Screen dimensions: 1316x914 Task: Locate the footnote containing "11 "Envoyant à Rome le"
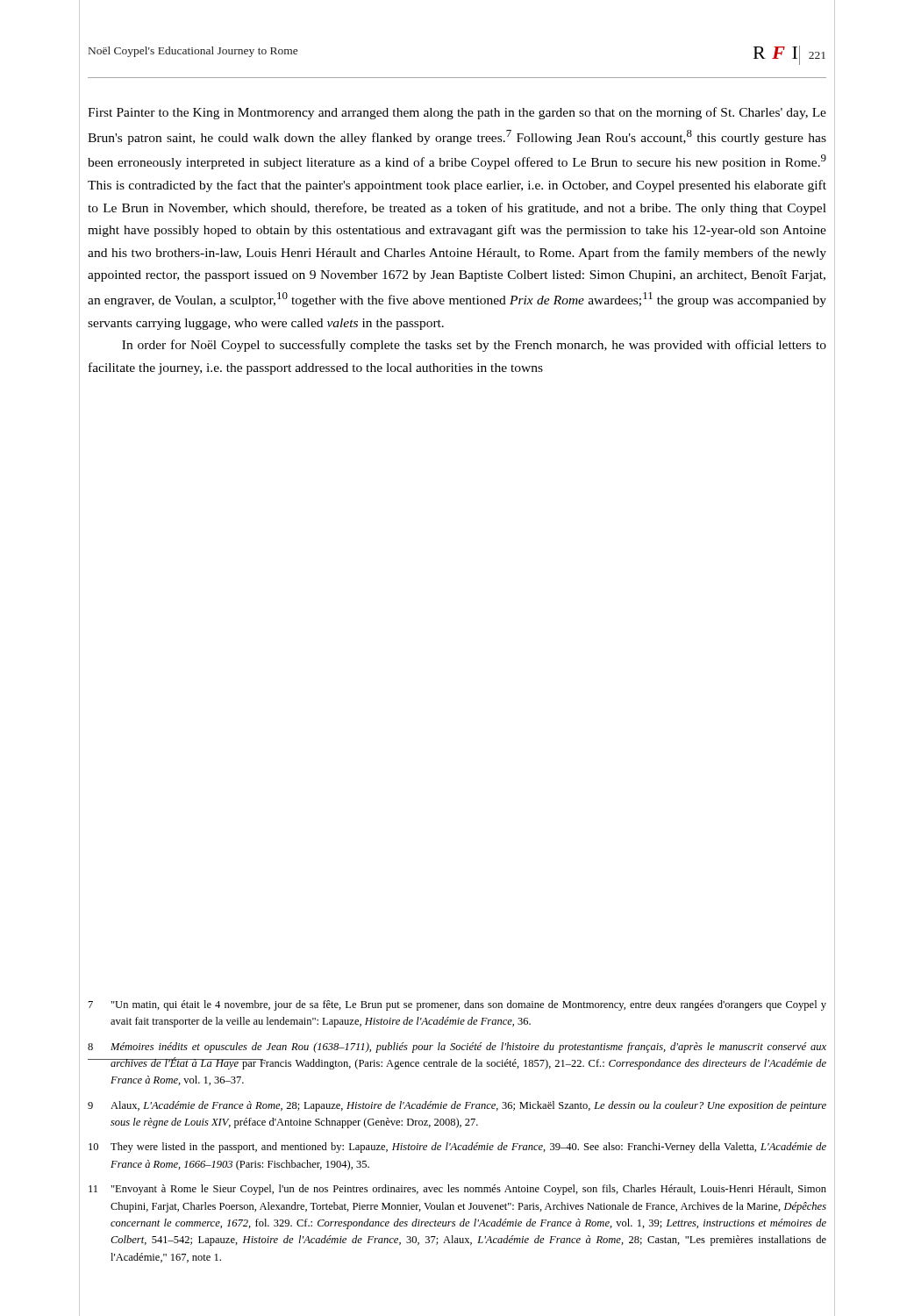coord(457,1223)
